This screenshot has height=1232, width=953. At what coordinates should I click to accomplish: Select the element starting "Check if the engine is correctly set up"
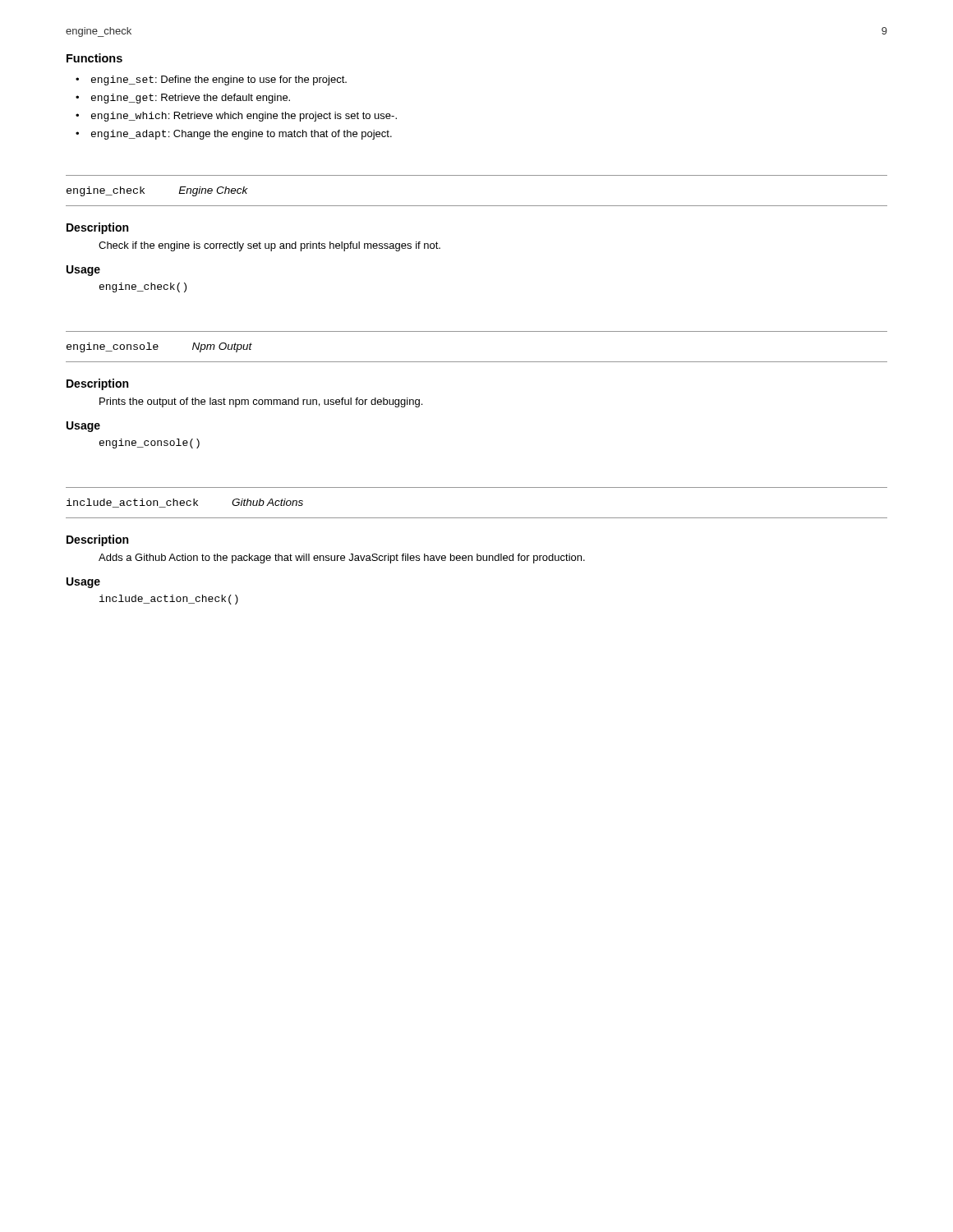(x=270, y=245)
